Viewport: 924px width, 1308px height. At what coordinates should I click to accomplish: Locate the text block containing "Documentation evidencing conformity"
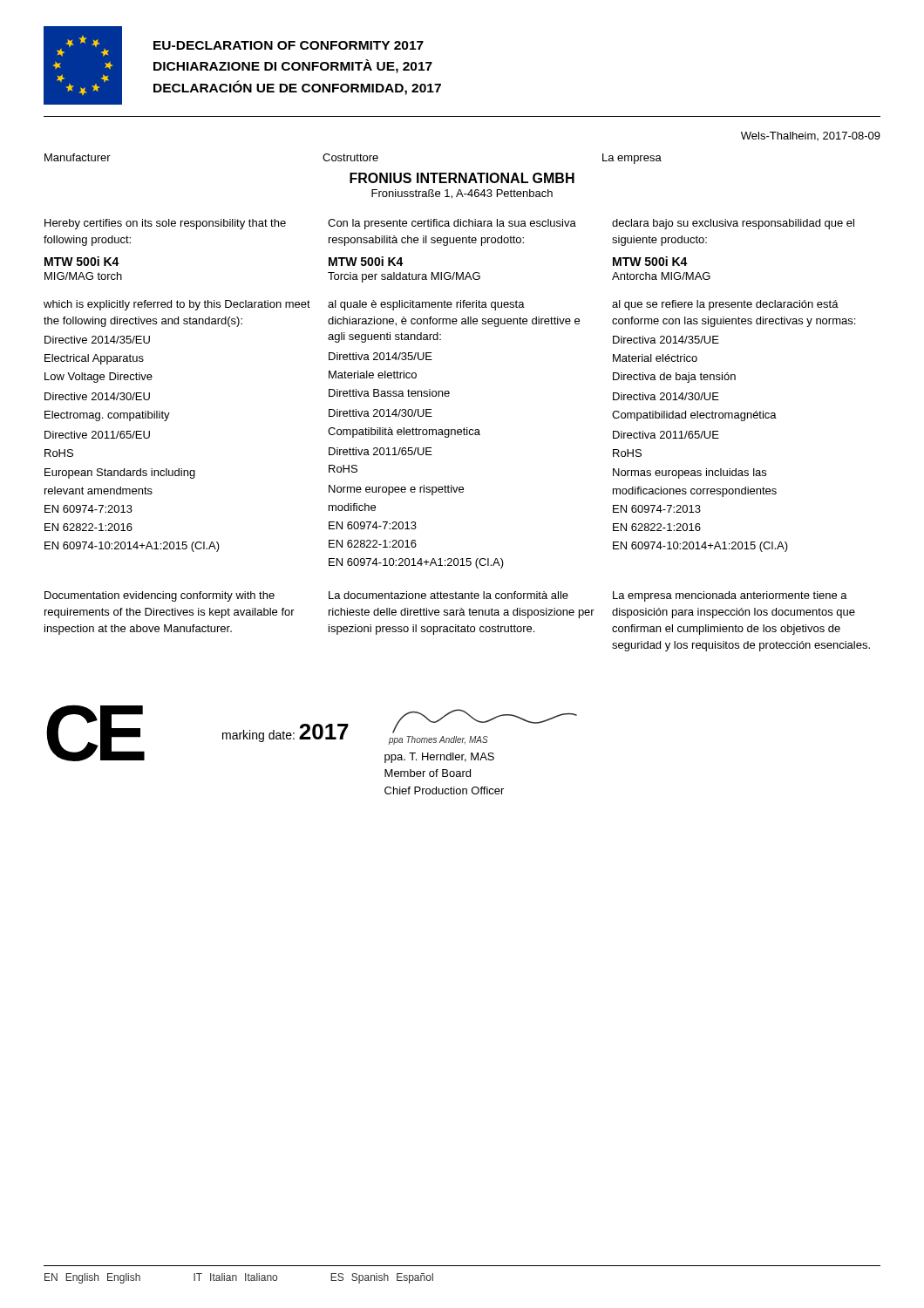[169, 612]
